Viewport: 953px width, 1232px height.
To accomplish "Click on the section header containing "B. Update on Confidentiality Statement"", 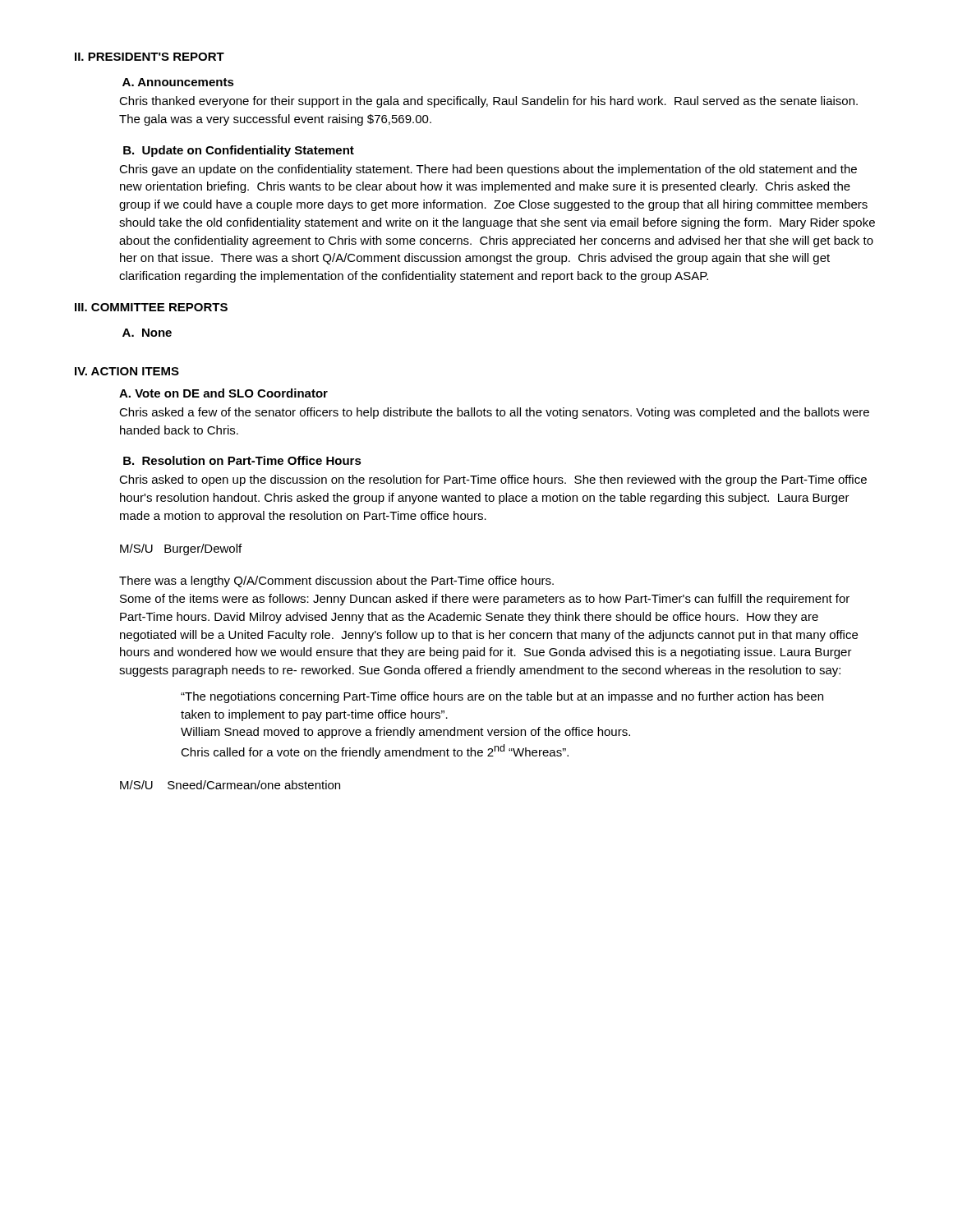I will (x=237, y=150).
